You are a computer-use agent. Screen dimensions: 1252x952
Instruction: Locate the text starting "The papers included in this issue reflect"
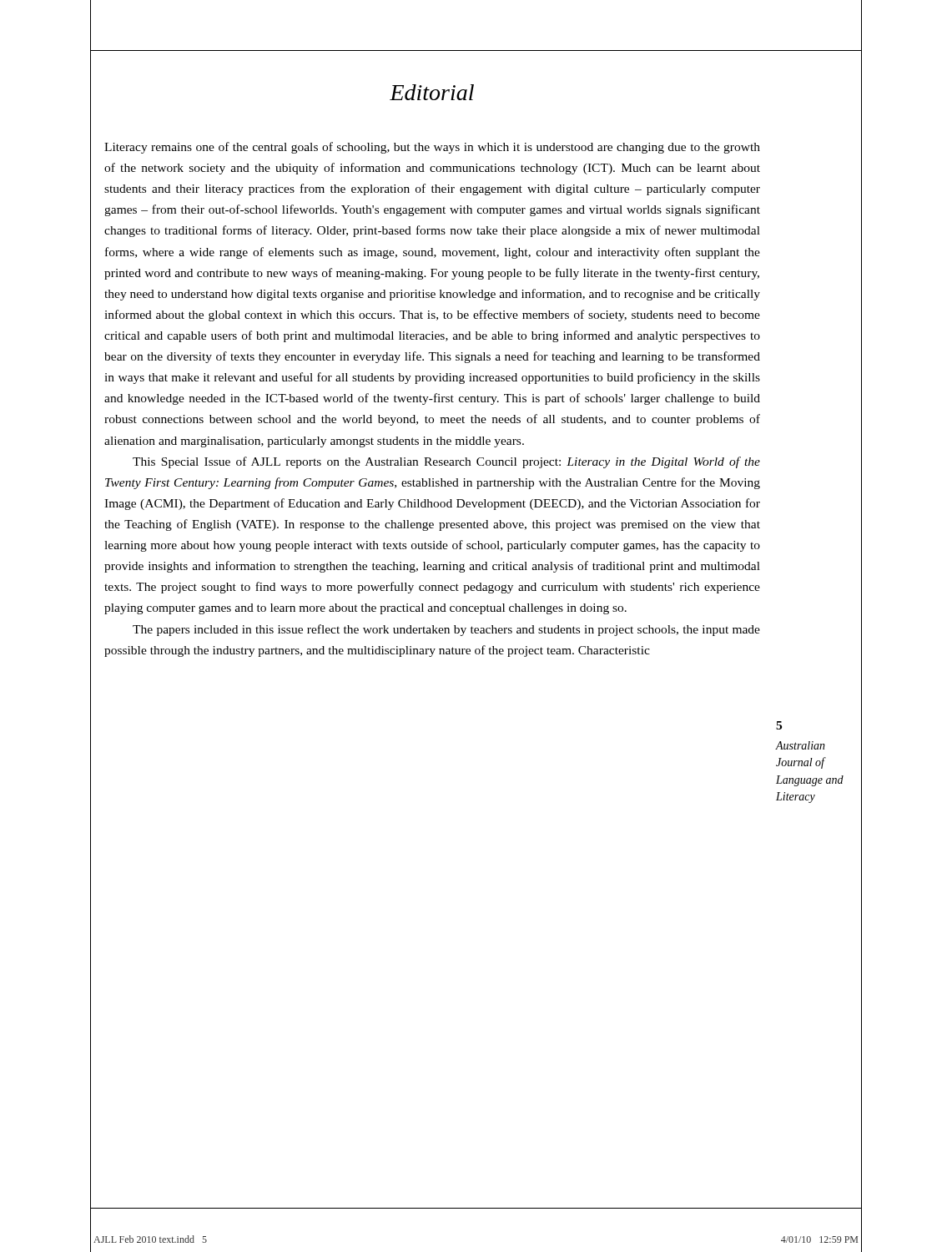(x=432, y=639)
